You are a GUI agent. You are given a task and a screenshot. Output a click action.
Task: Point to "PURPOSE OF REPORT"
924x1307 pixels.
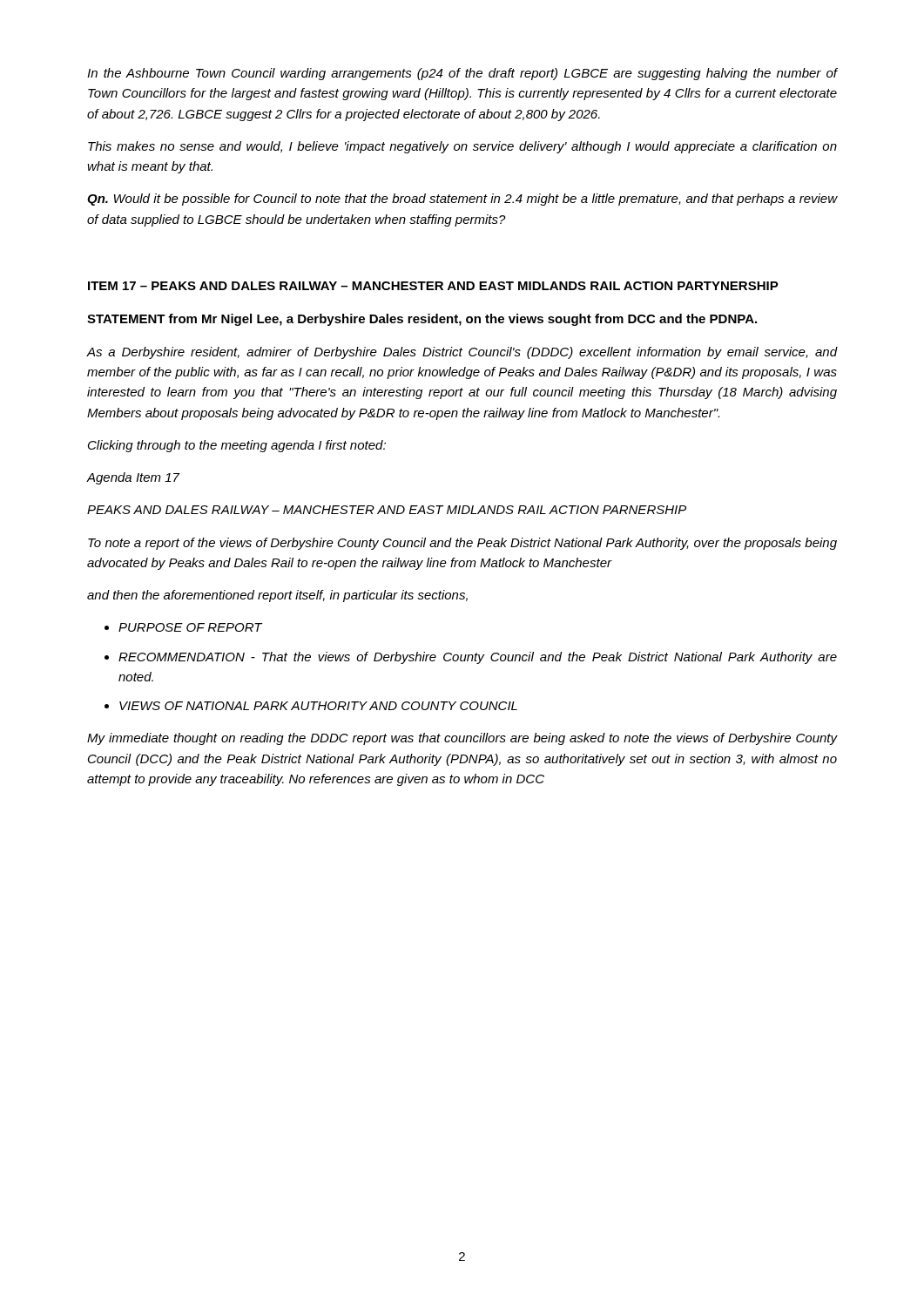(191, 627)
